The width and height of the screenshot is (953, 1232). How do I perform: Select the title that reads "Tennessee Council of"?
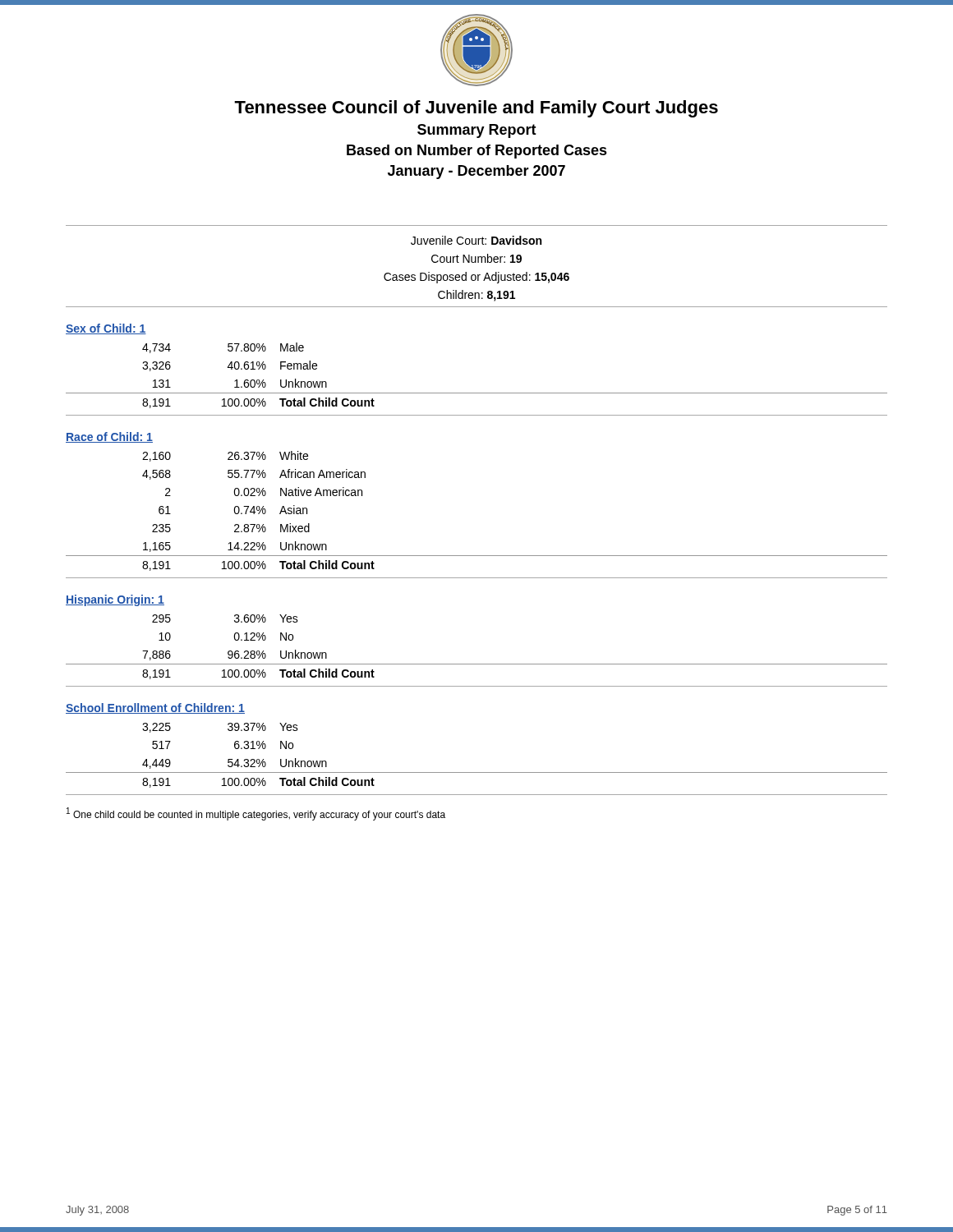pyautogui.click(x=476, y=139)
